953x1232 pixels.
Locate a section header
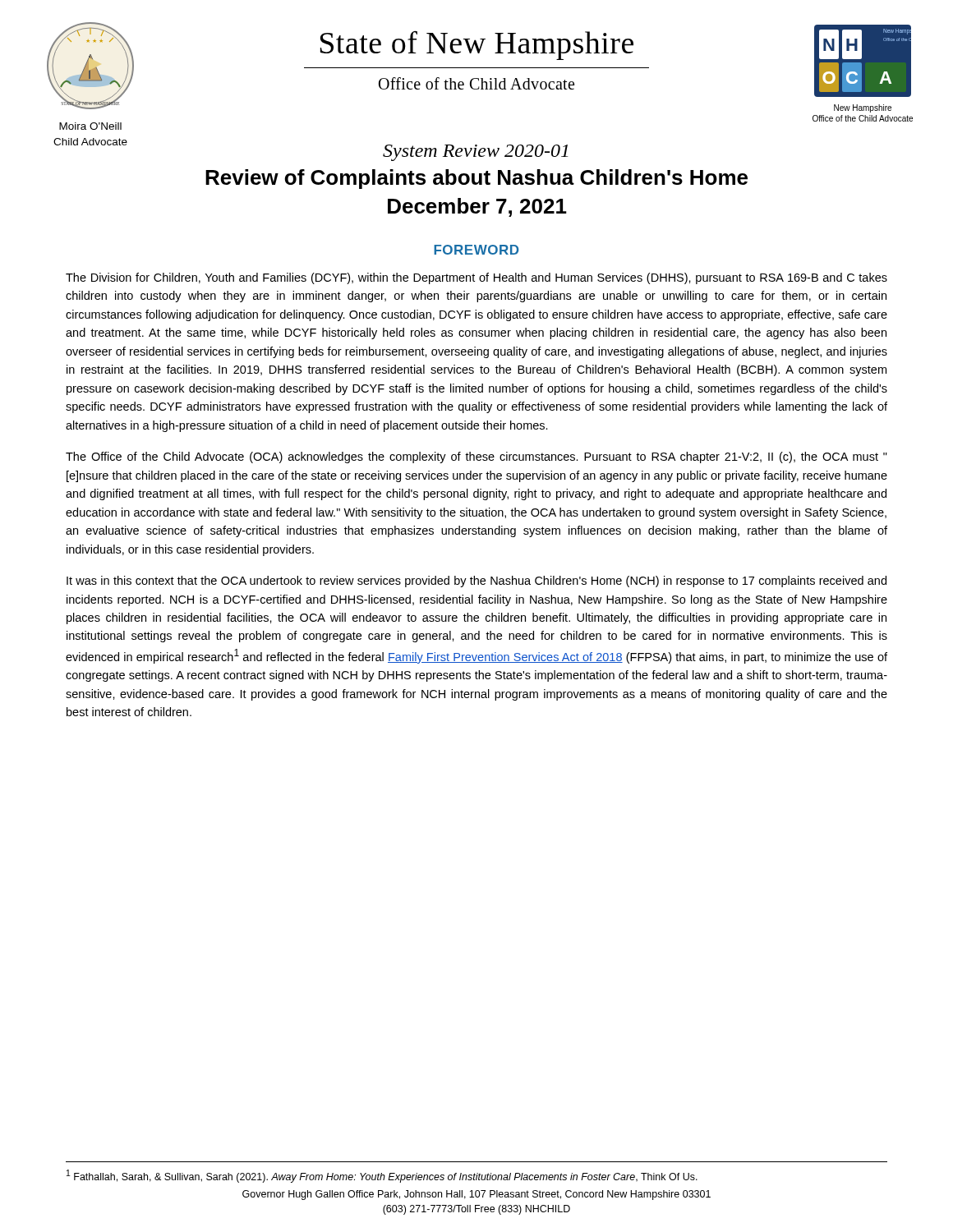[476, 250]
